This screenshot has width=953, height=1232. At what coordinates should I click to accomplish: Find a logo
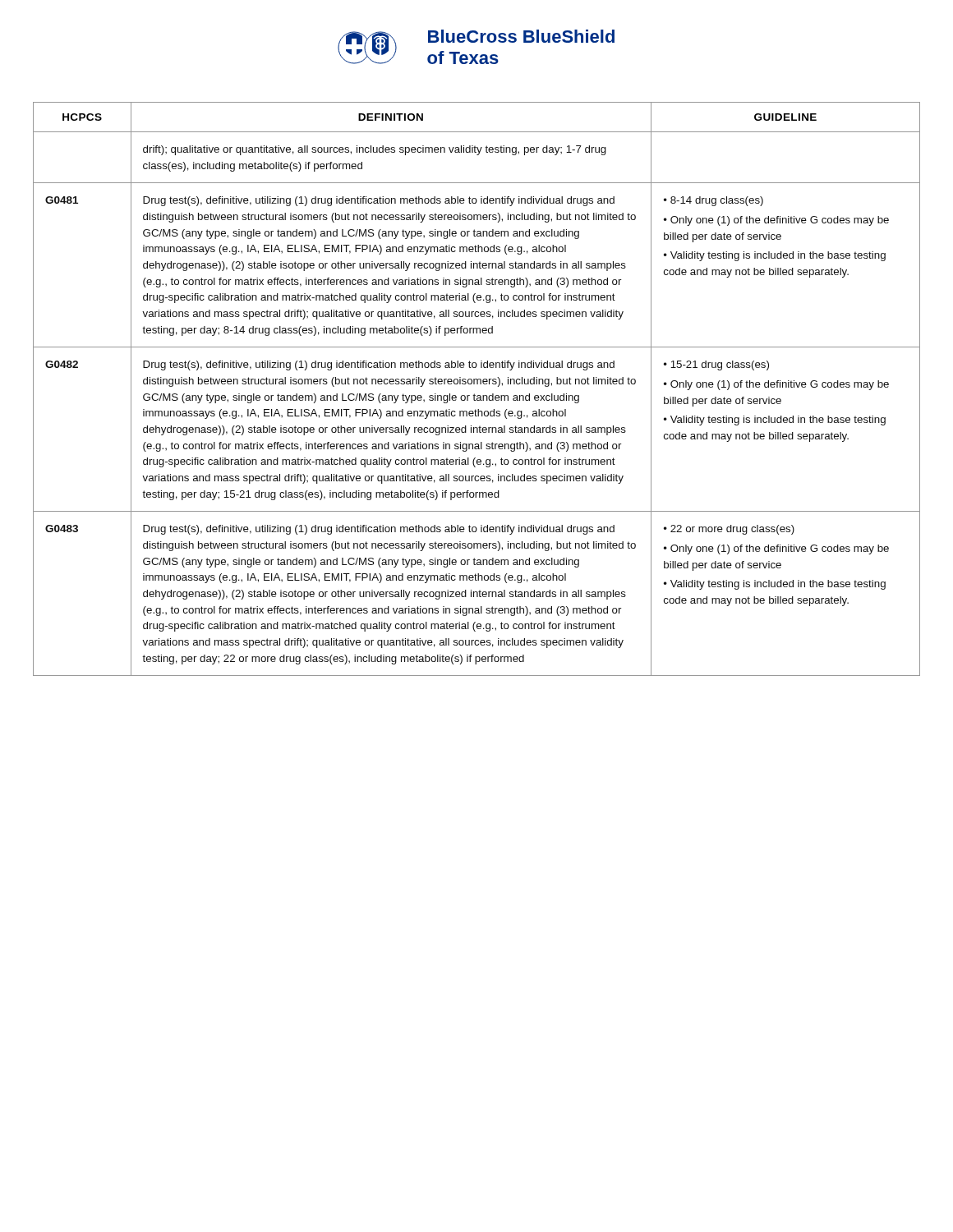476,44
